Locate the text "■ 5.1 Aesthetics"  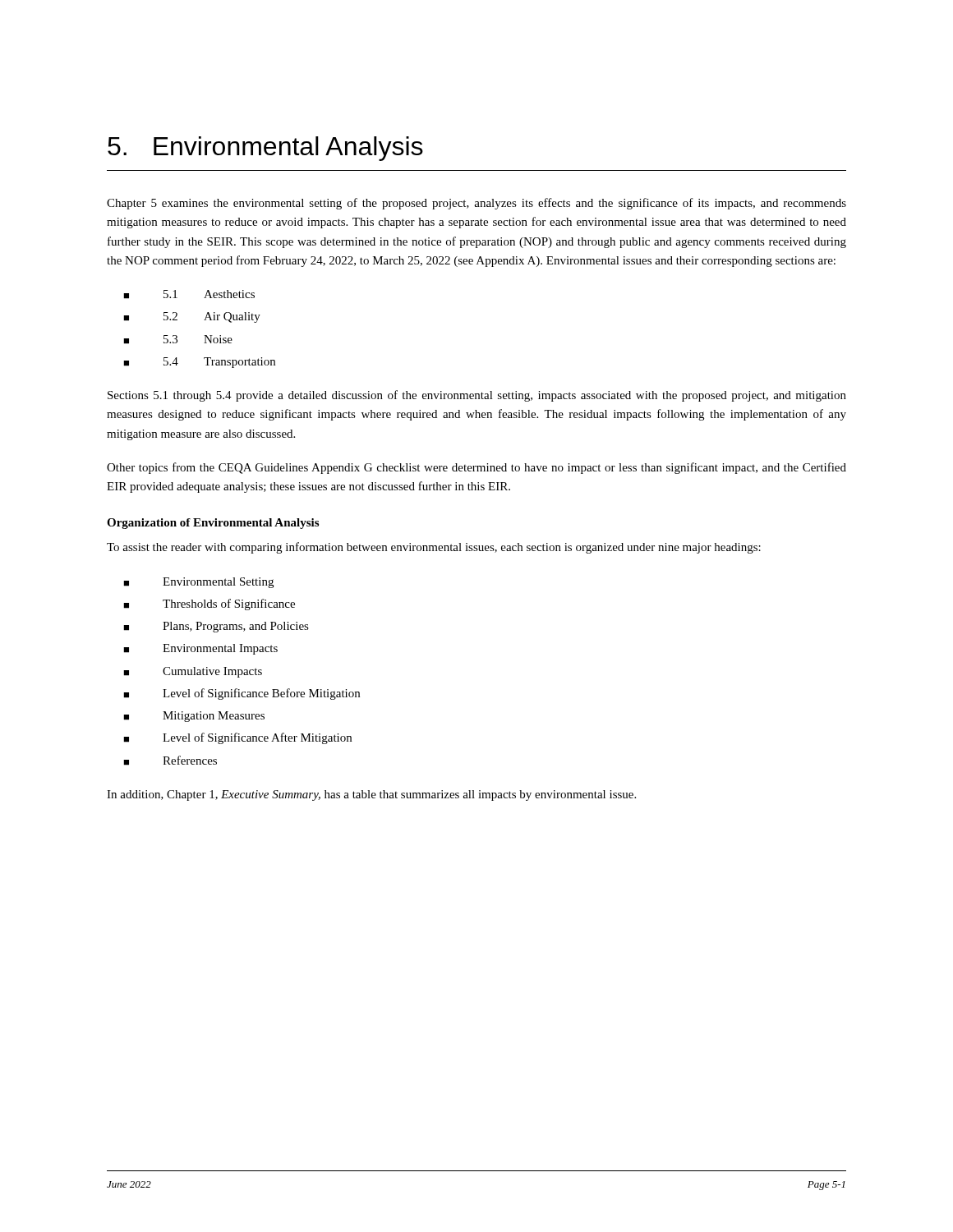click(231, 294)
